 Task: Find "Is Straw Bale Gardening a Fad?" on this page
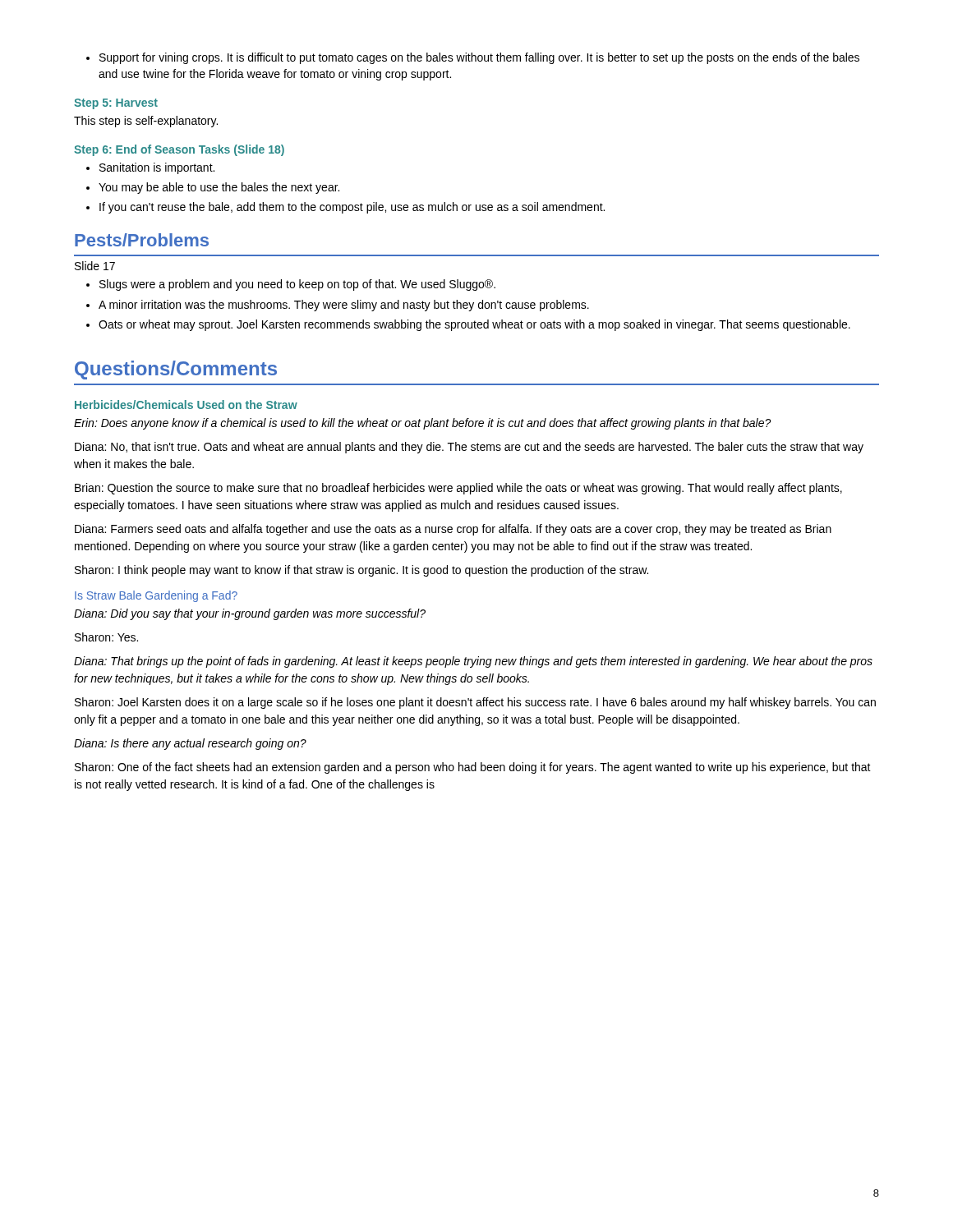pyautogui.click(x=156, y=596)
